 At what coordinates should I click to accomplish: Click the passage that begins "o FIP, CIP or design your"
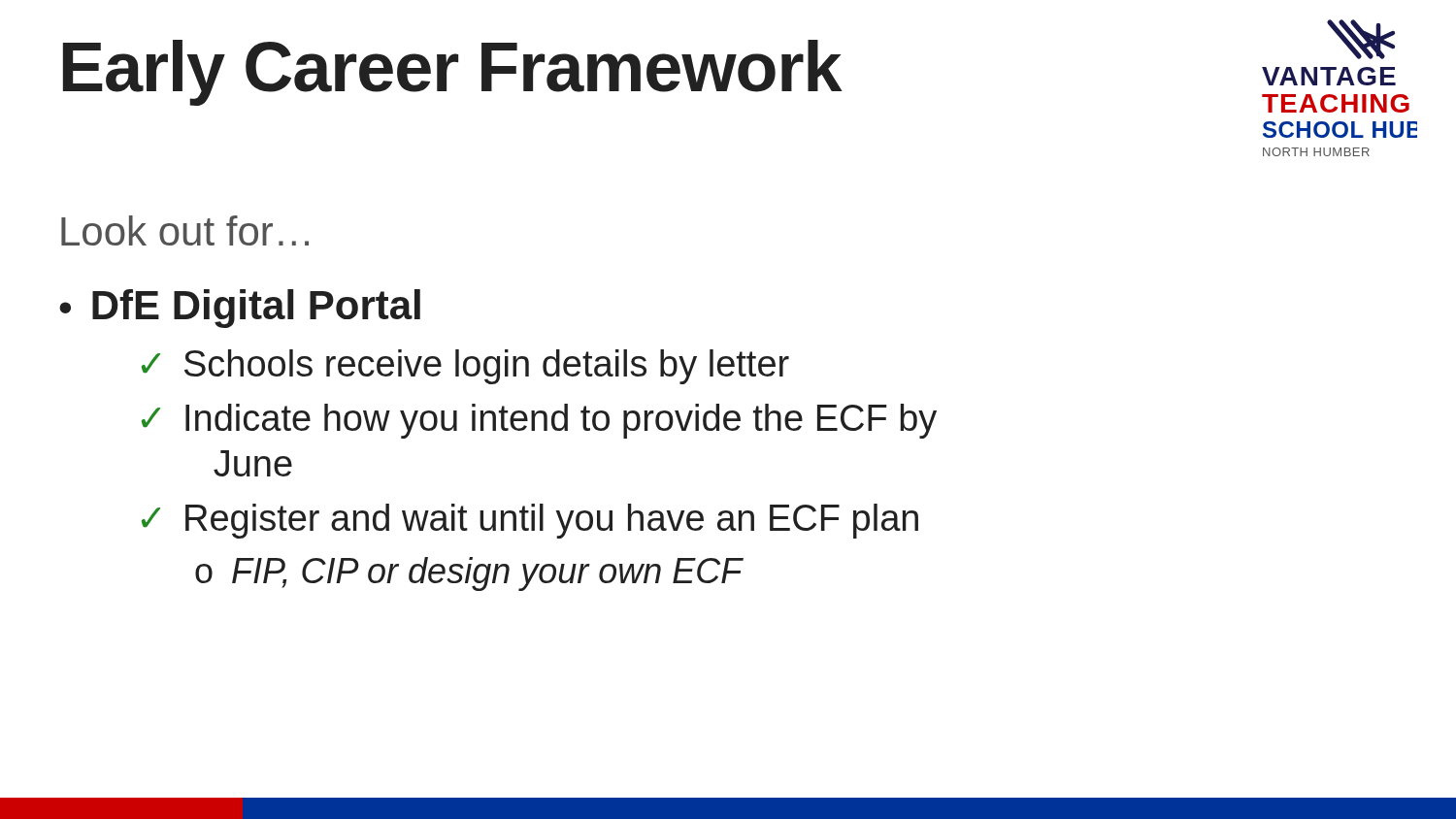tap(468, 571)
